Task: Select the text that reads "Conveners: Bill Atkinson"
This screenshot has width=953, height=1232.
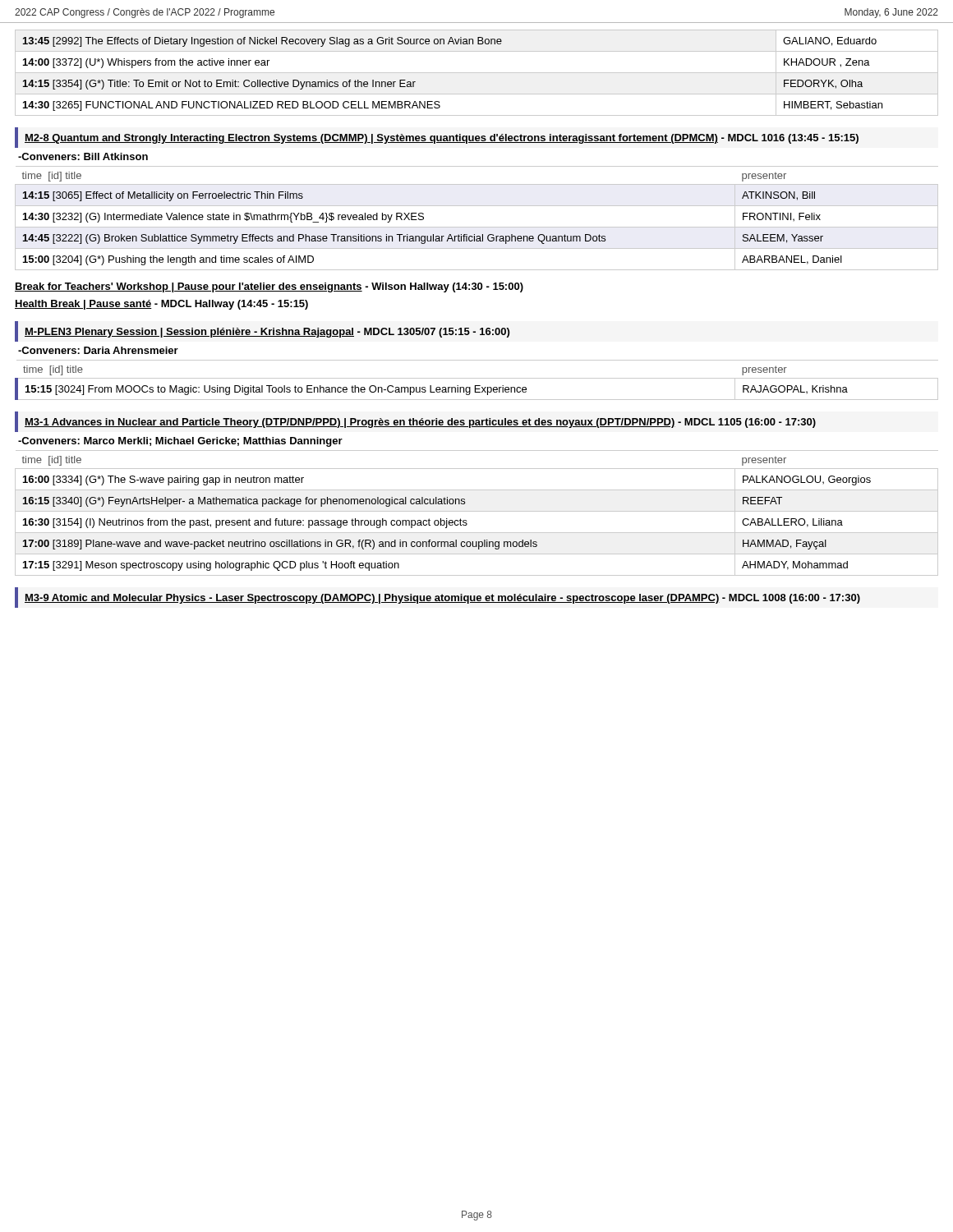Action: [83, 156]
